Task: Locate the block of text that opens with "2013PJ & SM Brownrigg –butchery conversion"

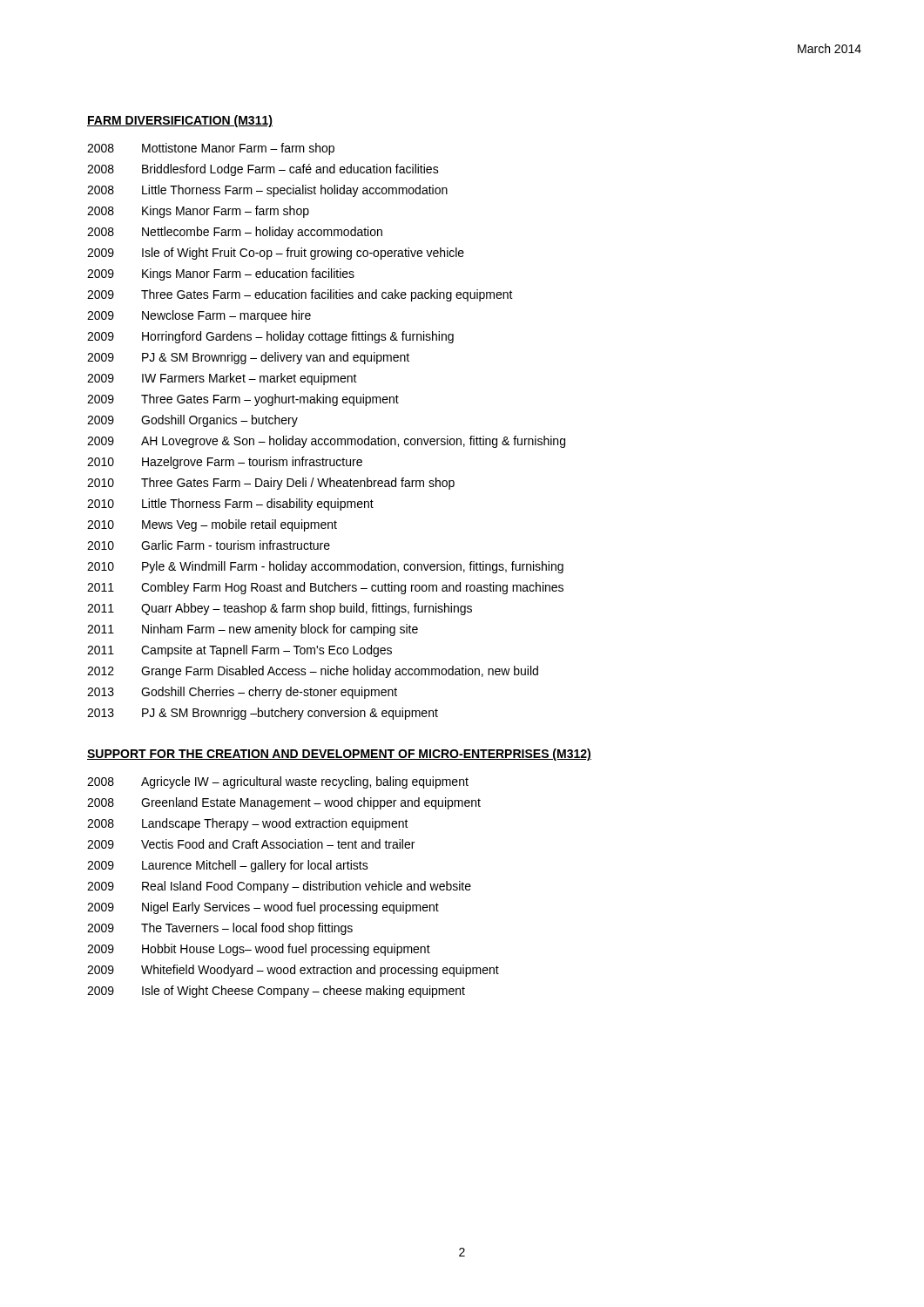Action: [x=263, y=714]
